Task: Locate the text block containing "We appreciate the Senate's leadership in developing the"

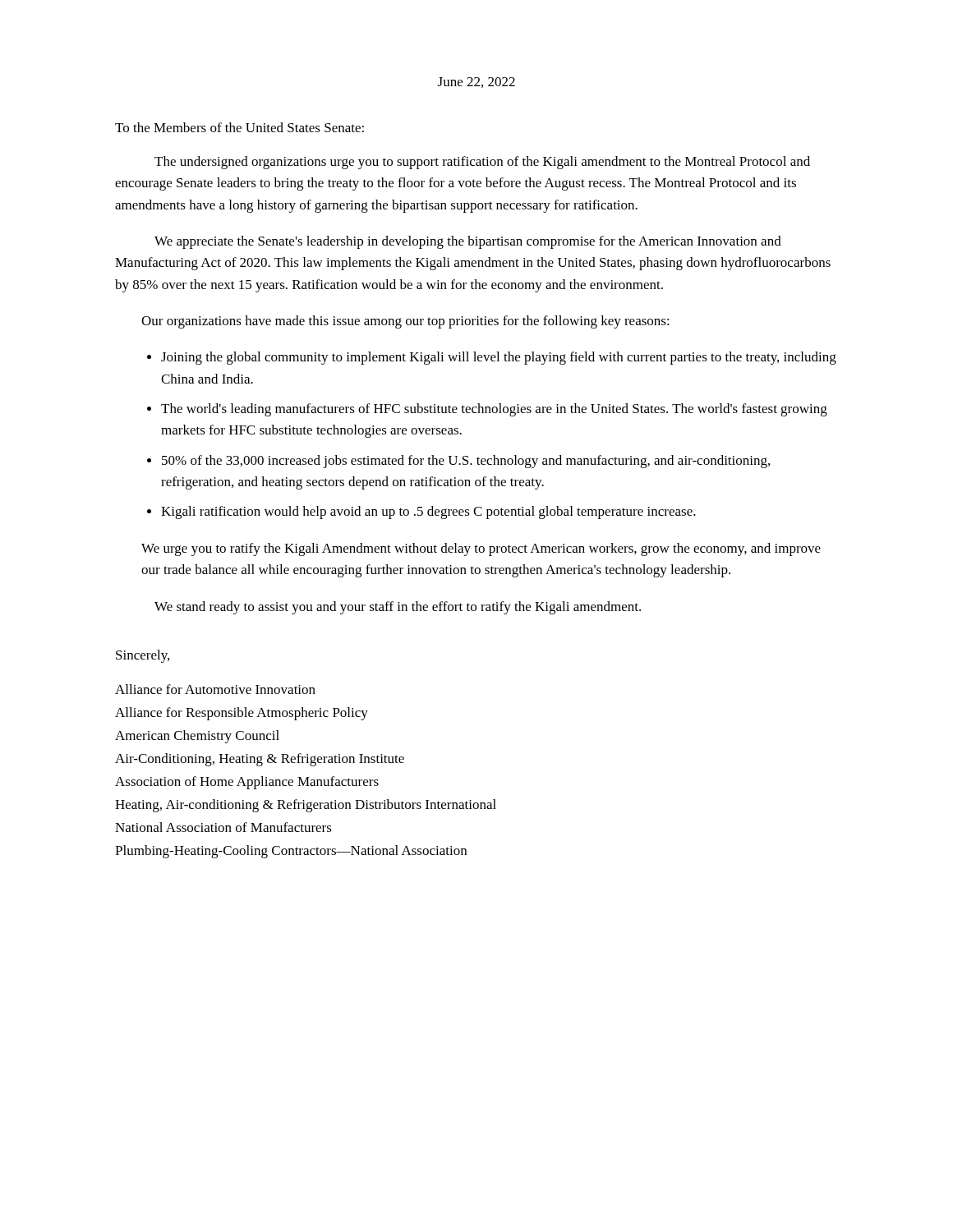Action: pyautogui.click(x=473, y=263)
